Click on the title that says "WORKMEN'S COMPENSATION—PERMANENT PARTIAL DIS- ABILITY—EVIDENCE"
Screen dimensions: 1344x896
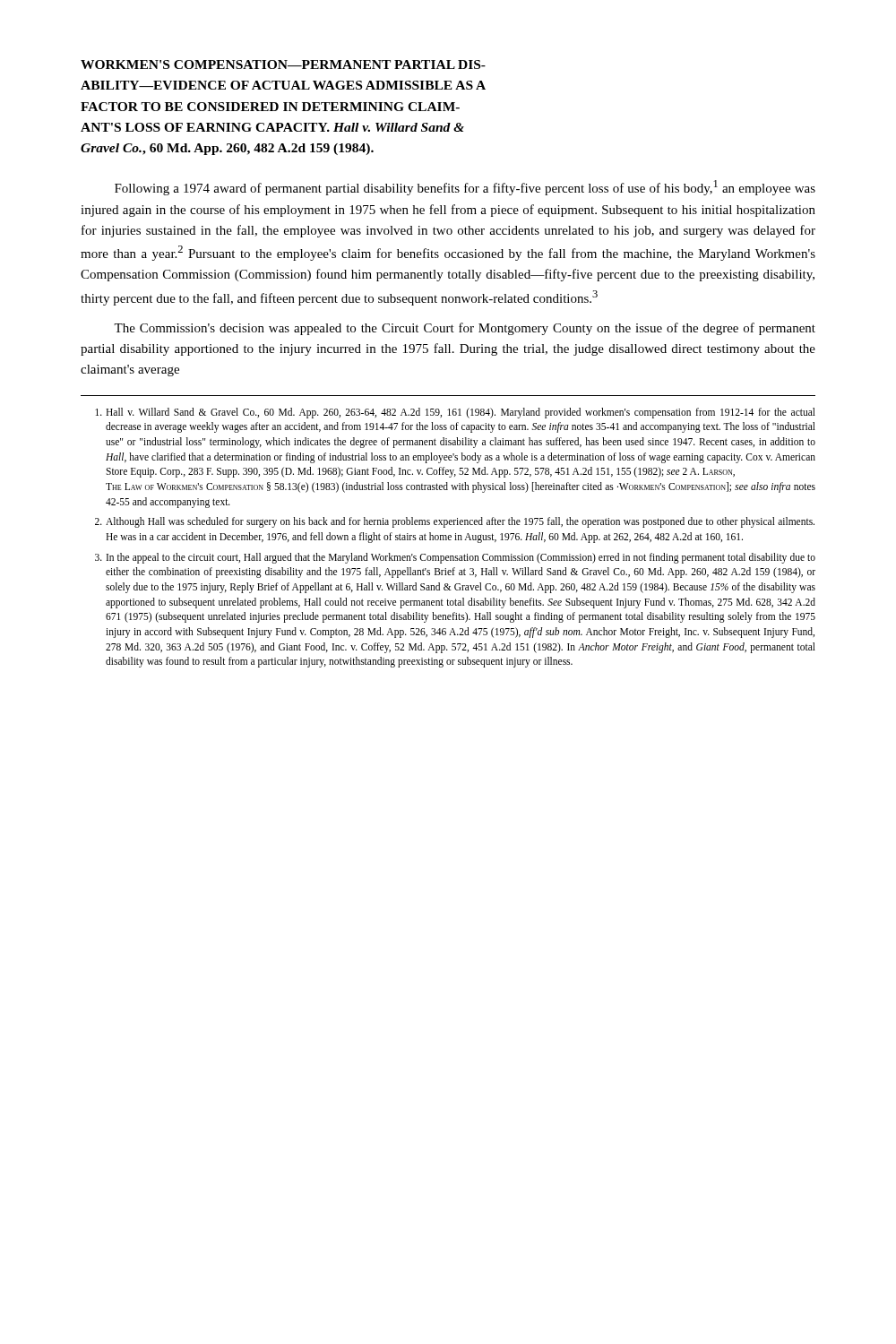point(283,106)
